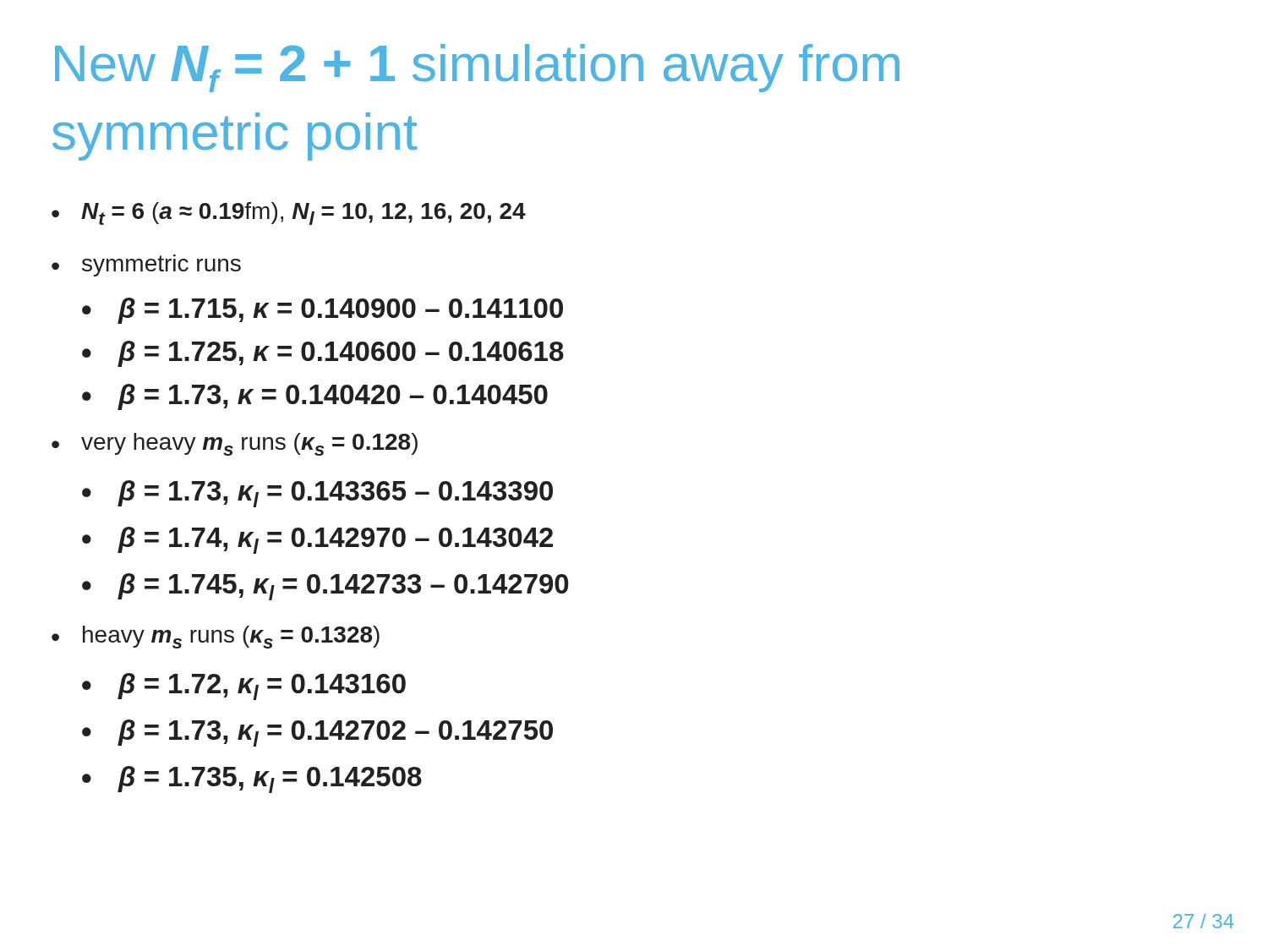Viewport: 1268px width, 952px height.
Task: Locate the text starting "β = 1.715,"
Action: click(341, 308)
